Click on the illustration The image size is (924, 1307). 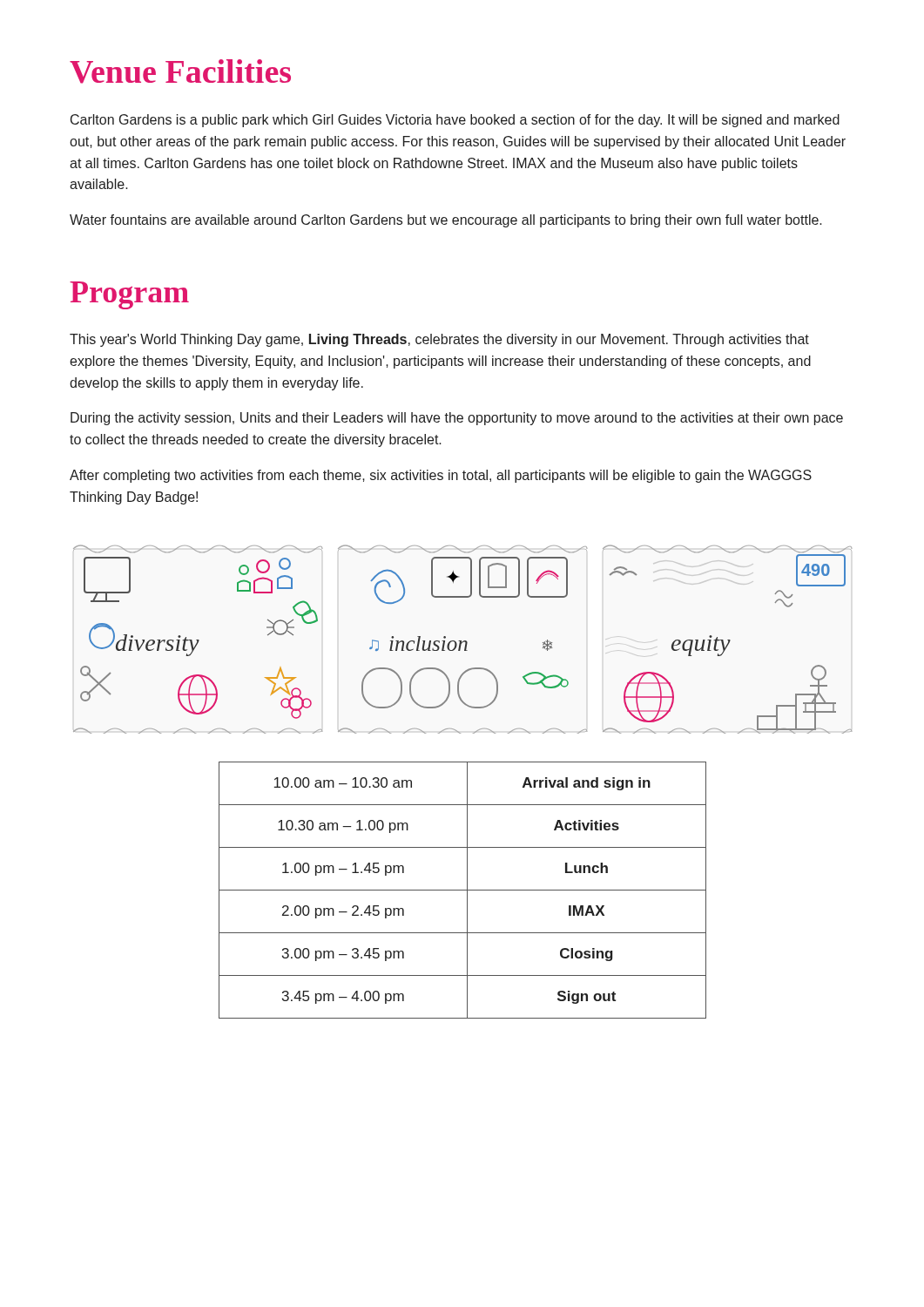[x=462, y=633]
